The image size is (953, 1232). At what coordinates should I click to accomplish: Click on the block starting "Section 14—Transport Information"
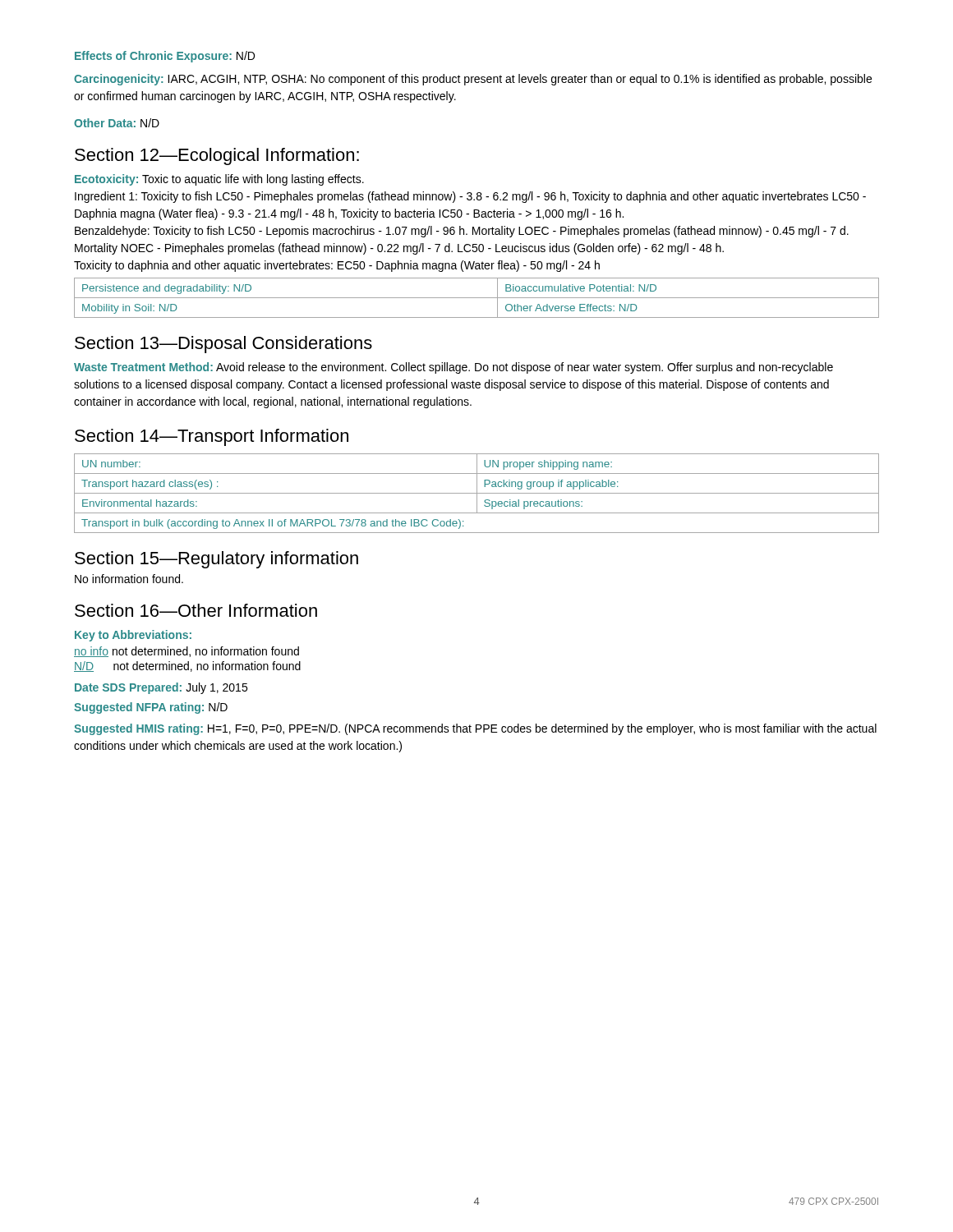point(212,436)
